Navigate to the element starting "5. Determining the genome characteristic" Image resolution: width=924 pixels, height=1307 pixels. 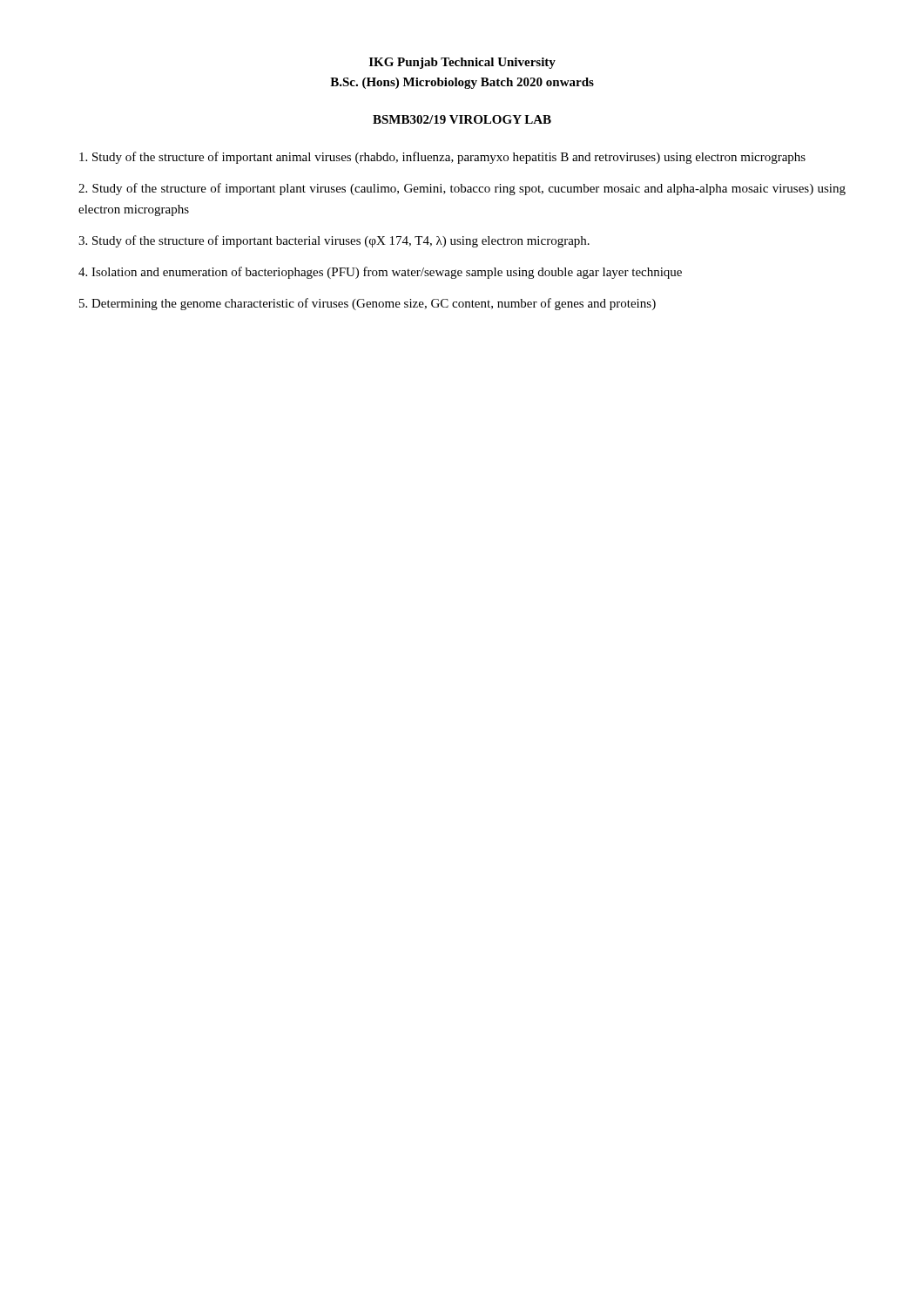coord(367,303)
